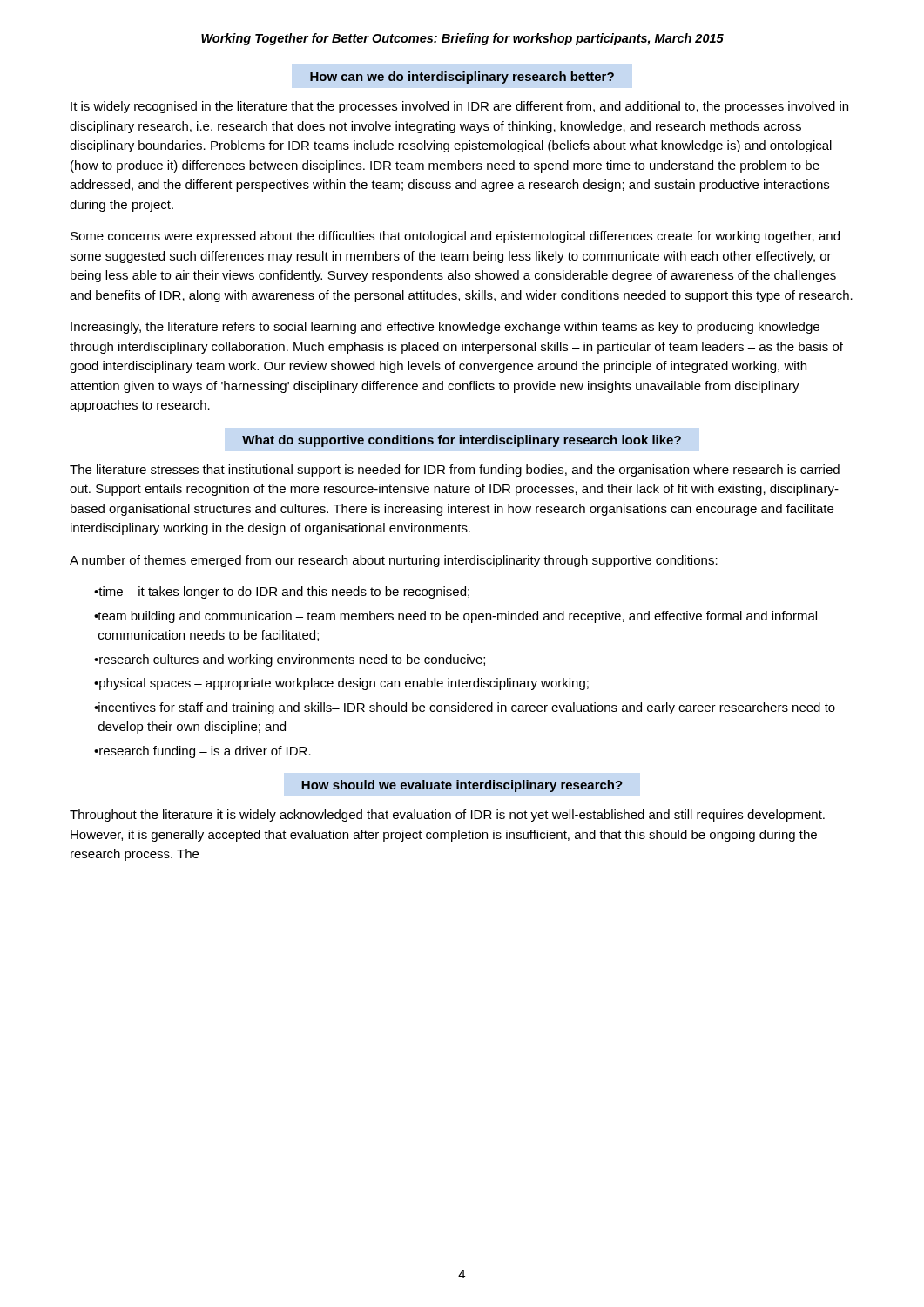Find the block on this page that starts "• research funding – is a driver"
The height and width of the screenshot is (1307, 924).
(191, 751)
